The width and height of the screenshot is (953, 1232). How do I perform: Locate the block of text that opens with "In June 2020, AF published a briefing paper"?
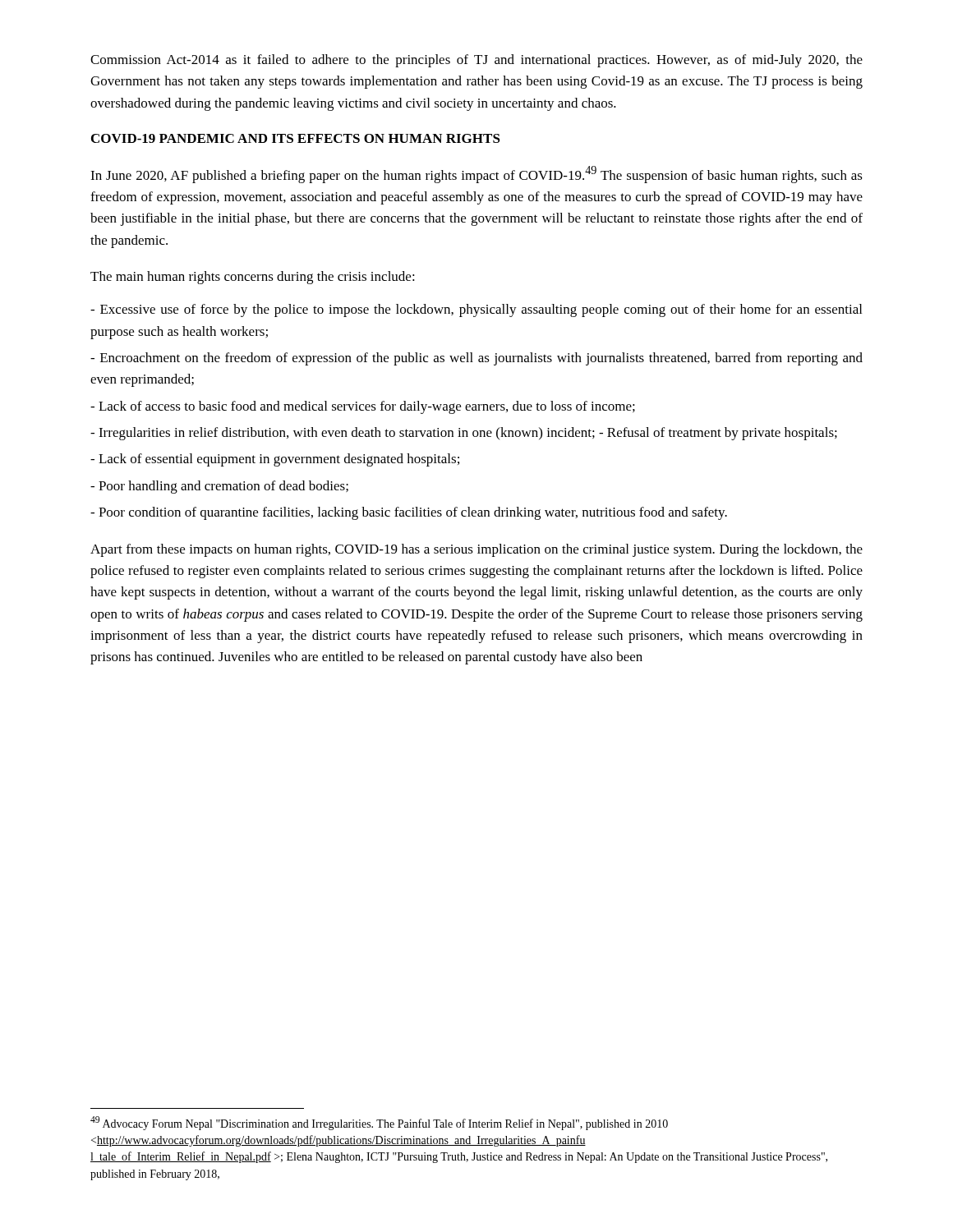[476, 206]
